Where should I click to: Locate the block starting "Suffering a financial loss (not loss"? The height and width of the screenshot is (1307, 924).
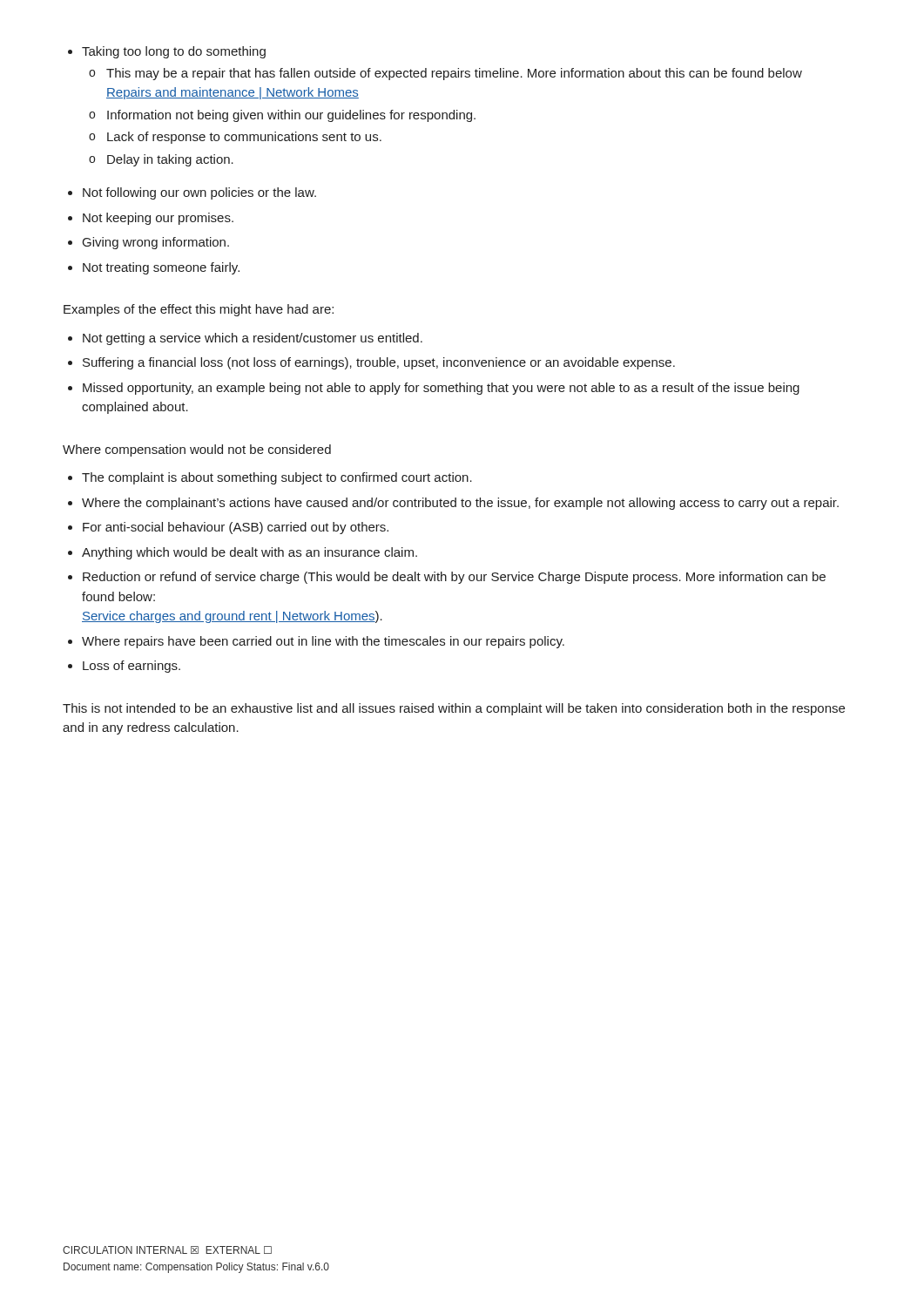click(x=462, y=363)
